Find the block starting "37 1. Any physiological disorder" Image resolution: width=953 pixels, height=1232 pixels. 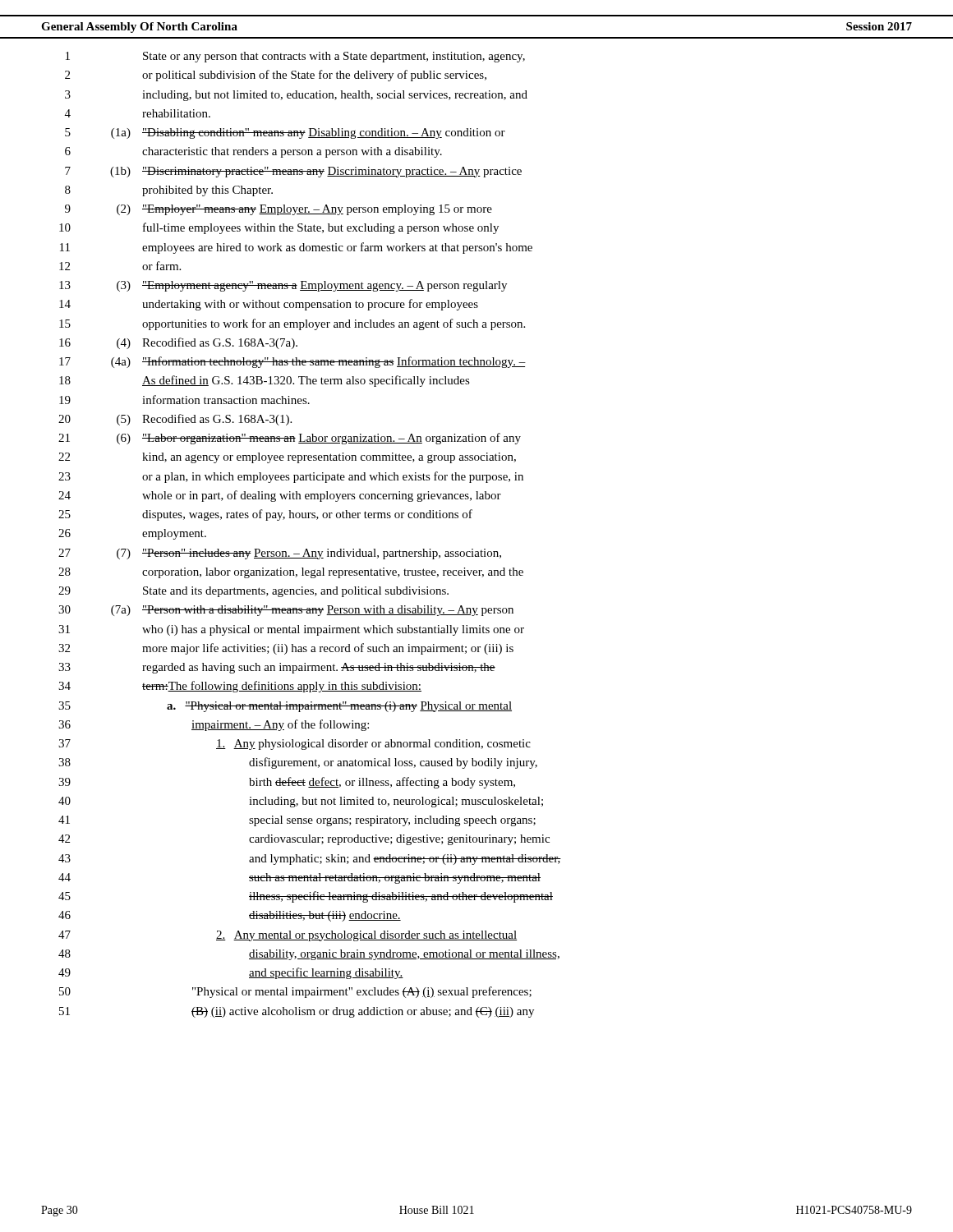click(476, 830)
